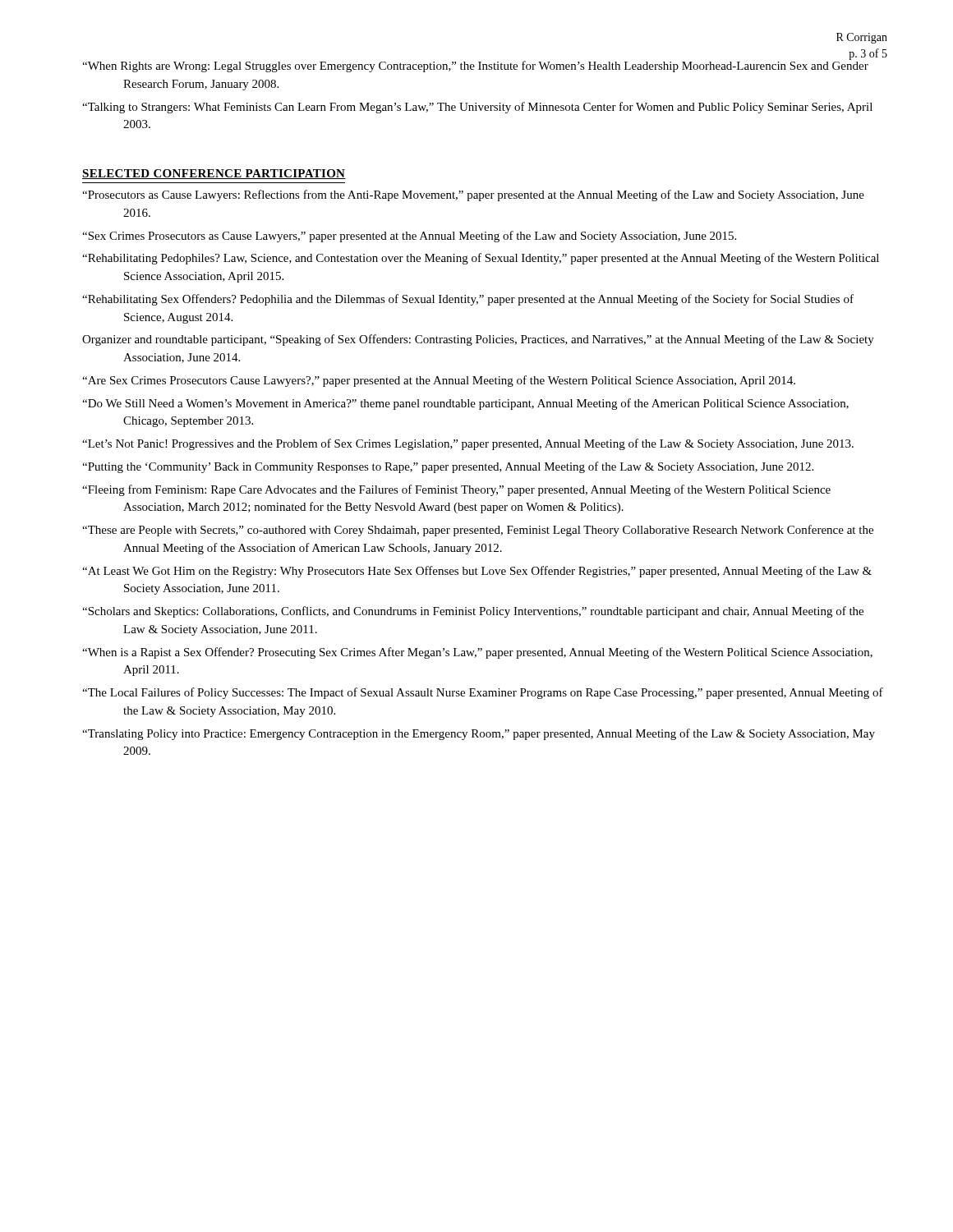Navigate to the passage starting "“Rehabilitating Sex Offenders?"

(x=485, y=308)
